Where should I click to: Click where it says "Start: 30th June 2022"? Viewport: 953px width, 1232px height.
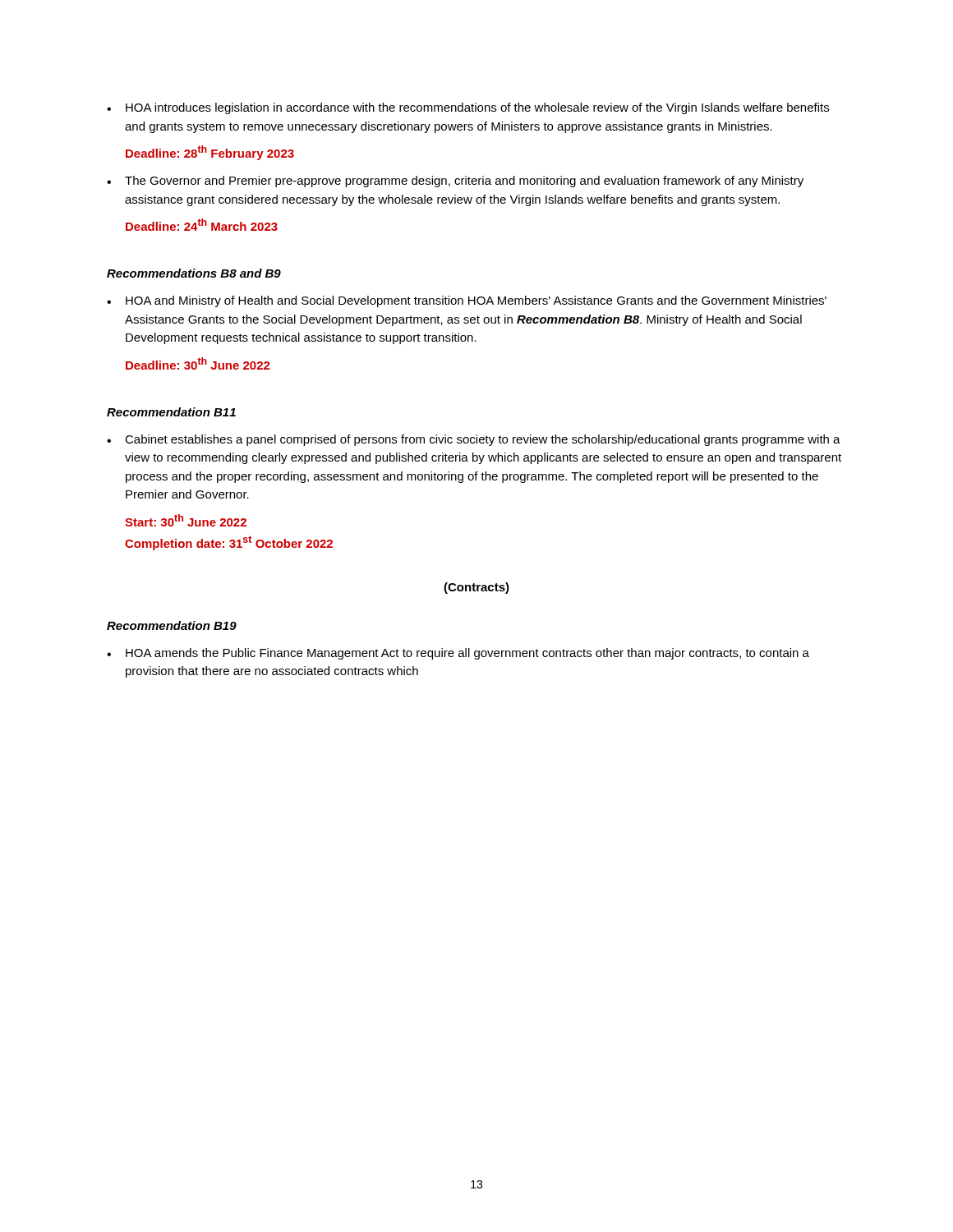coord(186,520)
